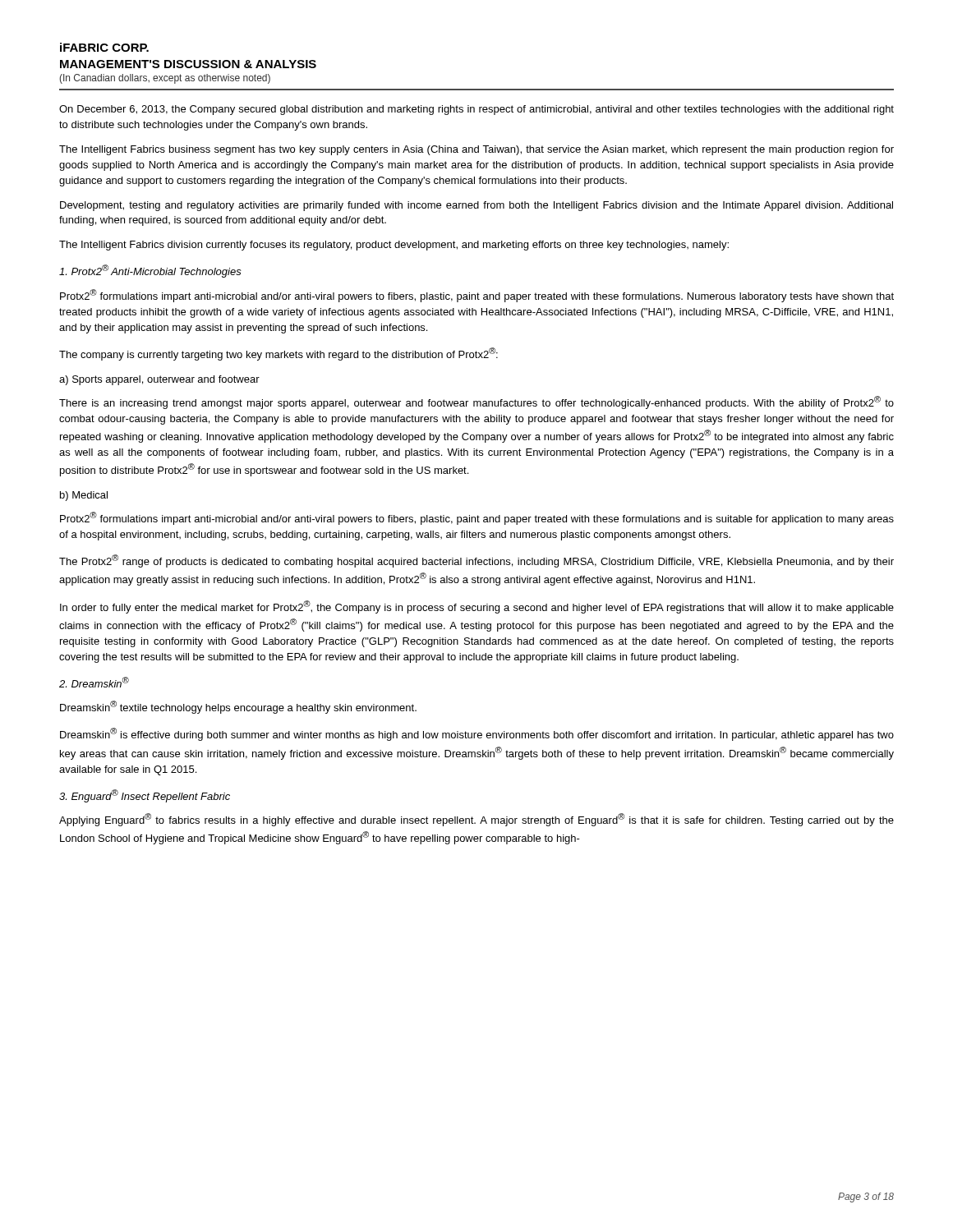
Task: Click on the section header containing "a) Sports apparel,"
Action: [x=159, y=380]
